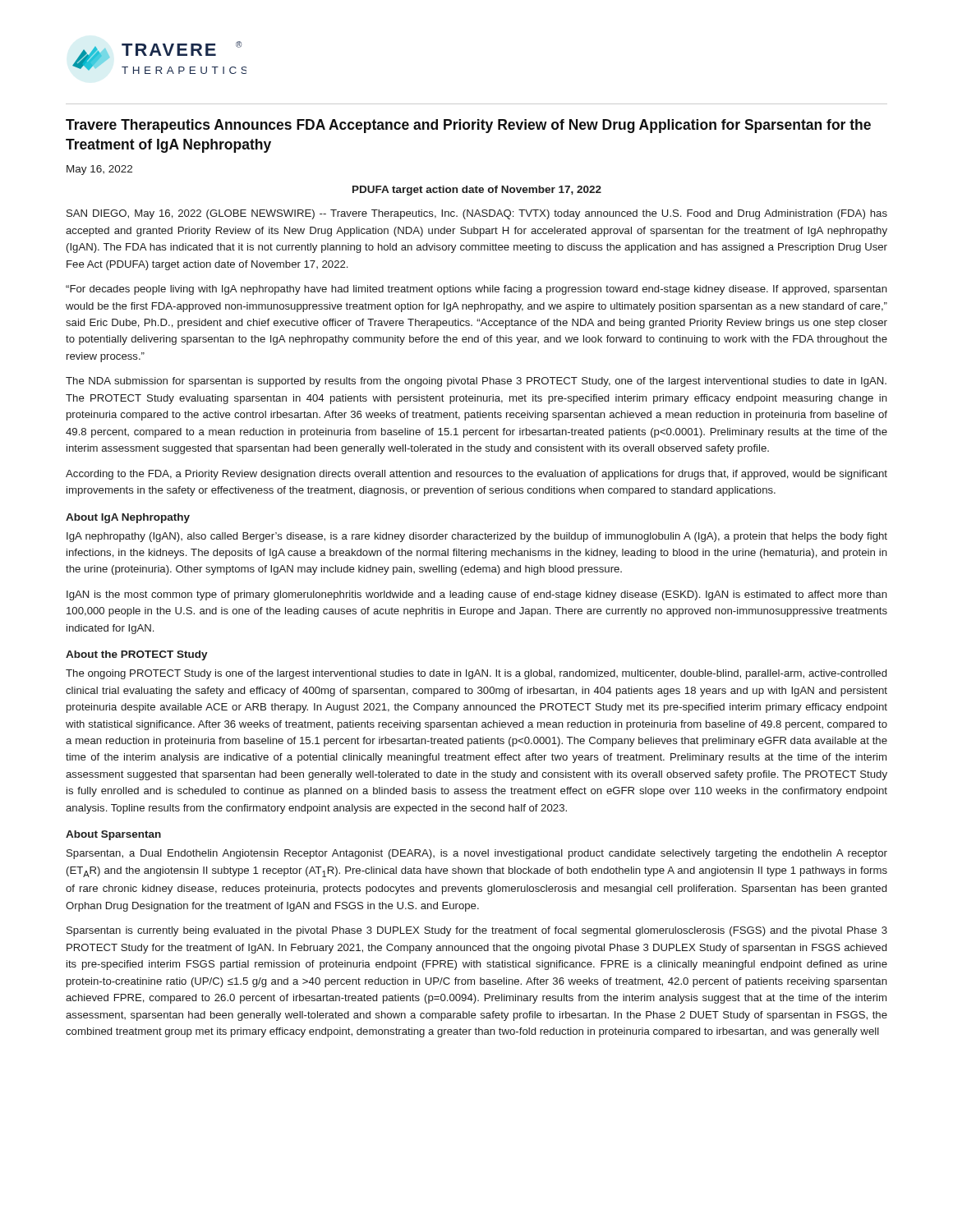This screenshot has height=1232, width=953.
Task: Click on the text block starting "May 16, 2022"
Action: [99, 169]
